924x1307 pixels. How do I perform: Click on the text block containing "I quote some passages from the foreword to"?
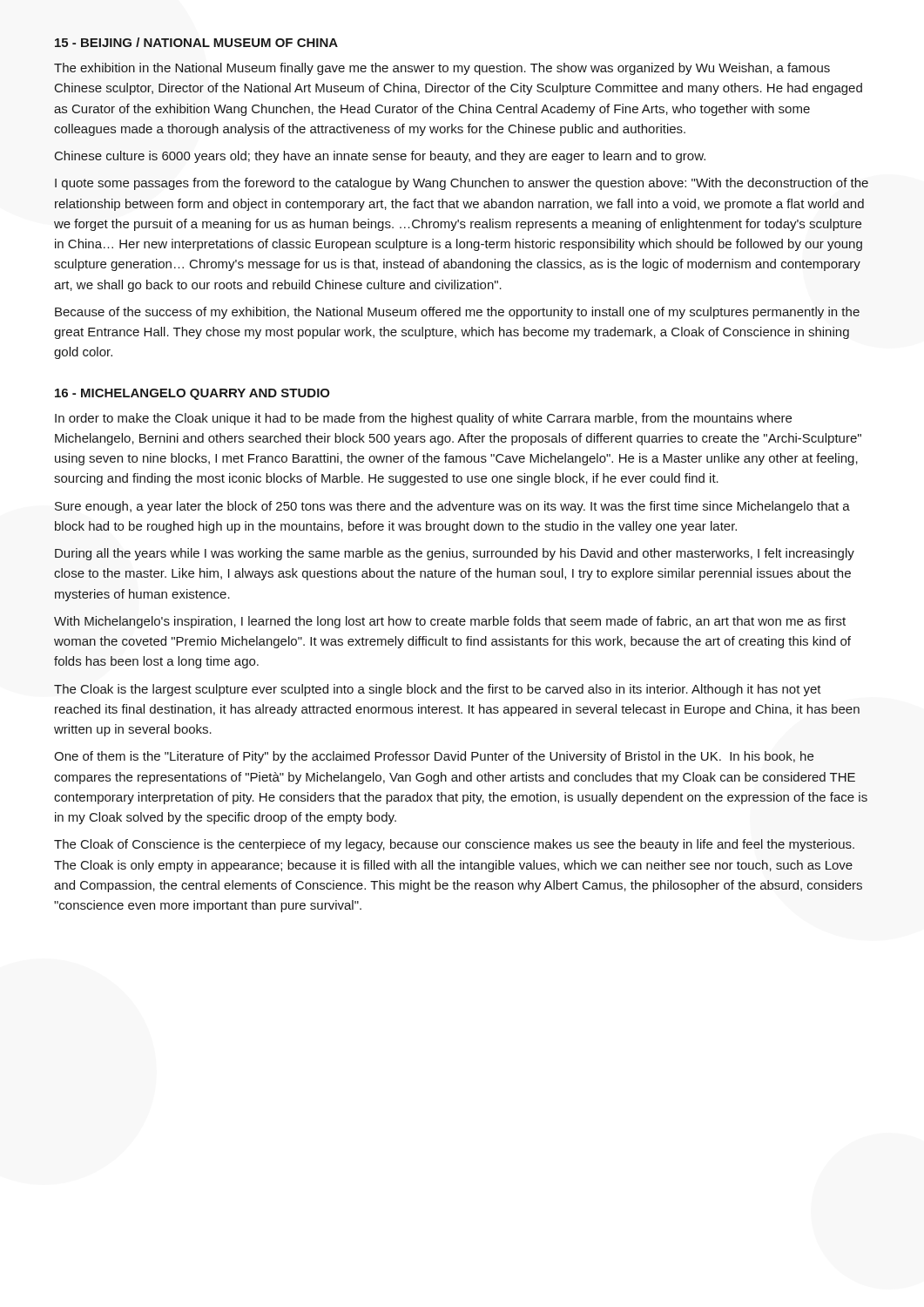(462, 234)
